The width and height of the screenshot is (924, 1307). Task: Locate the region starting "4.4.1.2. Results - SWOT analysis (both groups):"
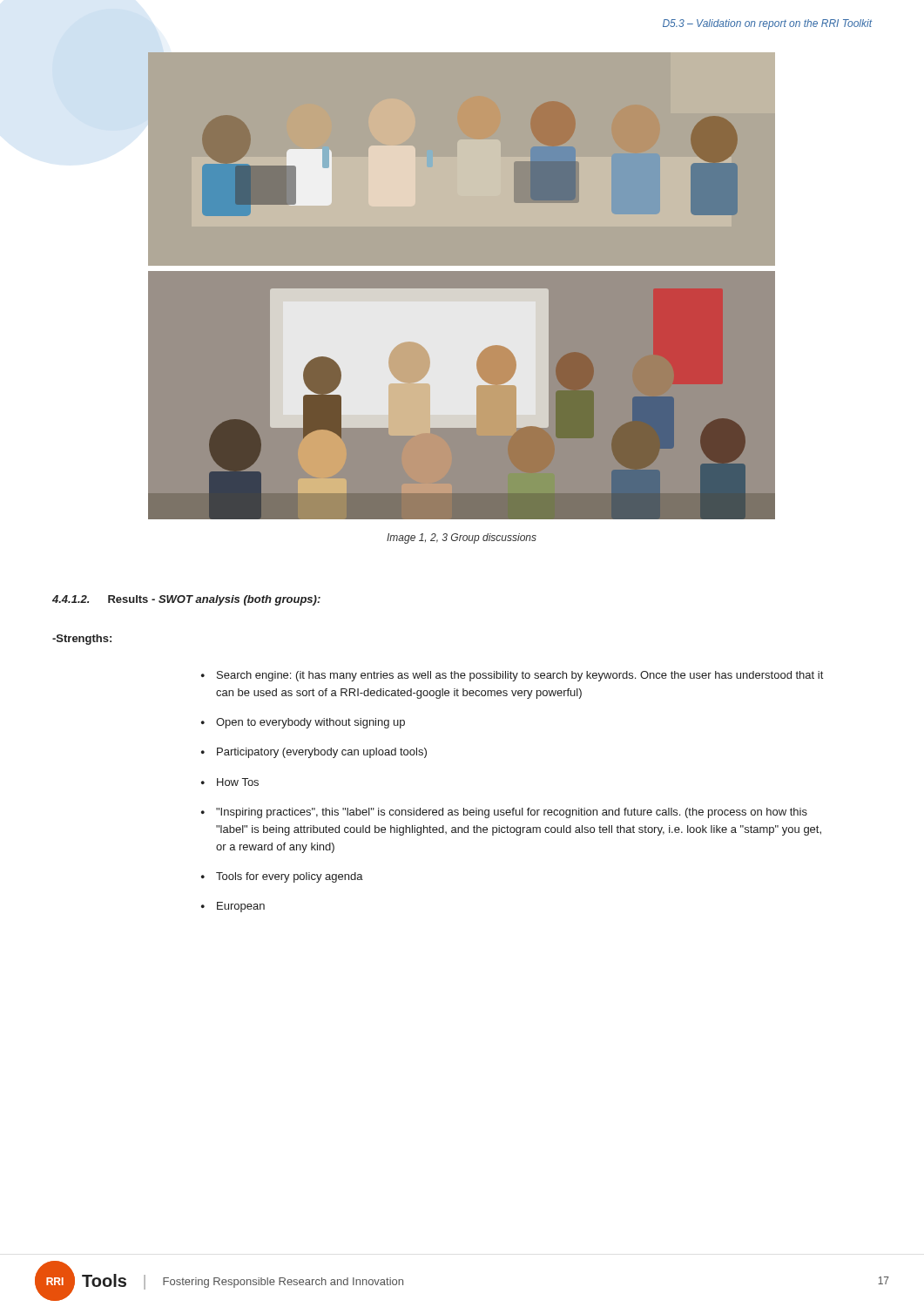(x=186, y=600)
